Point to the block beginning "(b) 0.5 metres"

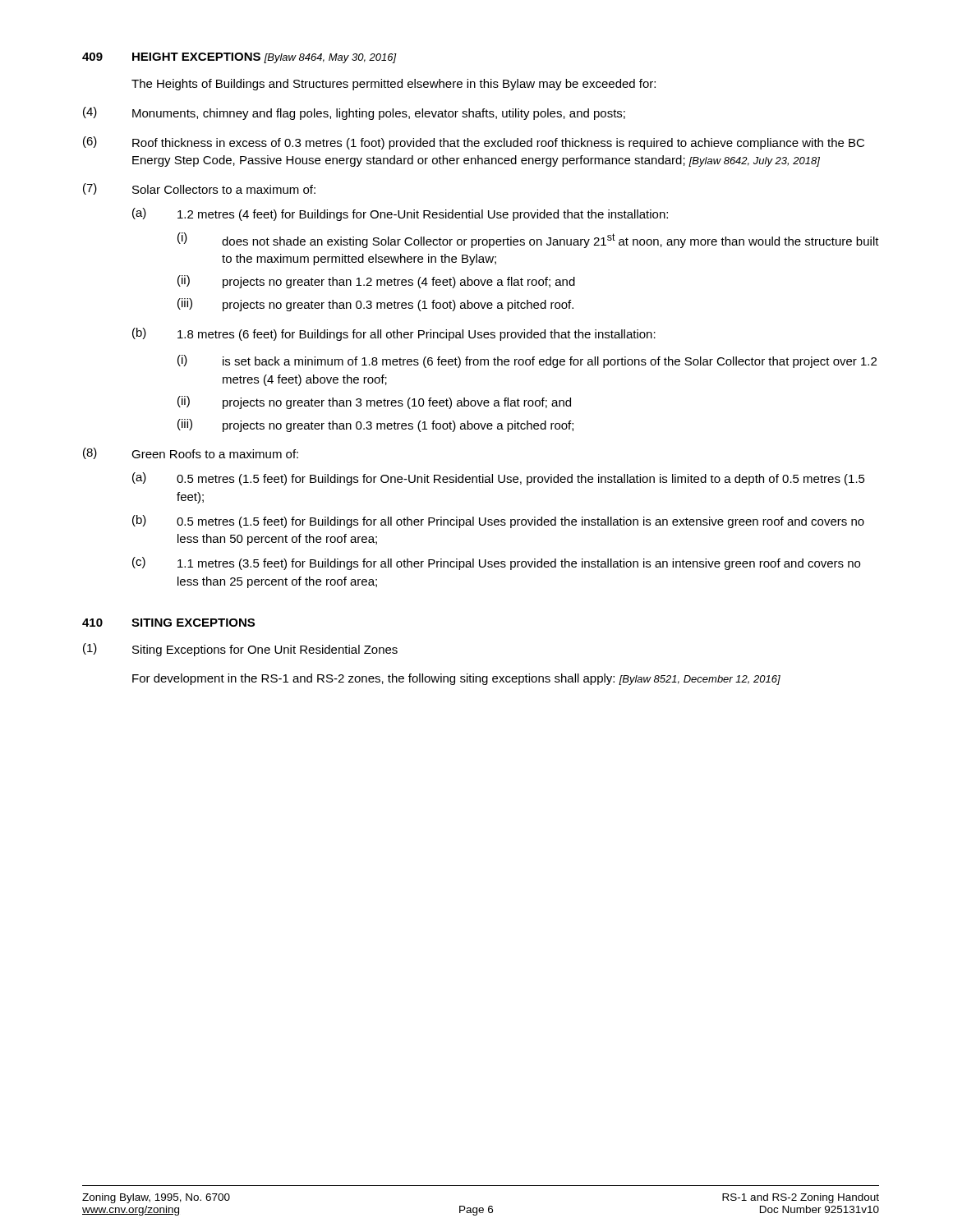pos(505,530)
